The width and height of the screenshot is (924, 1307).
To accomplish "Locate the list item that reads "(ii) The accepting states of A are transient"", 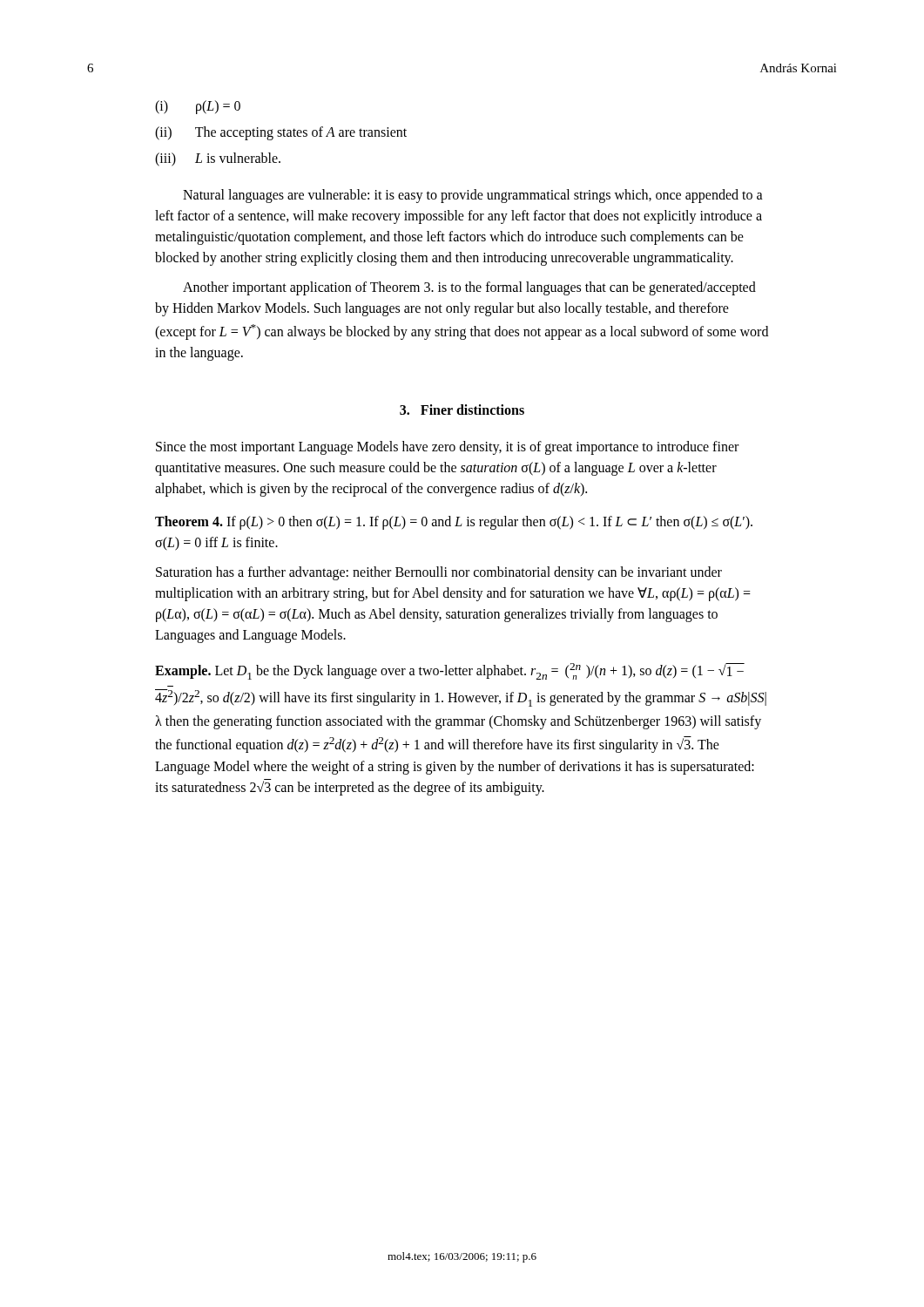I will point(281,132).
